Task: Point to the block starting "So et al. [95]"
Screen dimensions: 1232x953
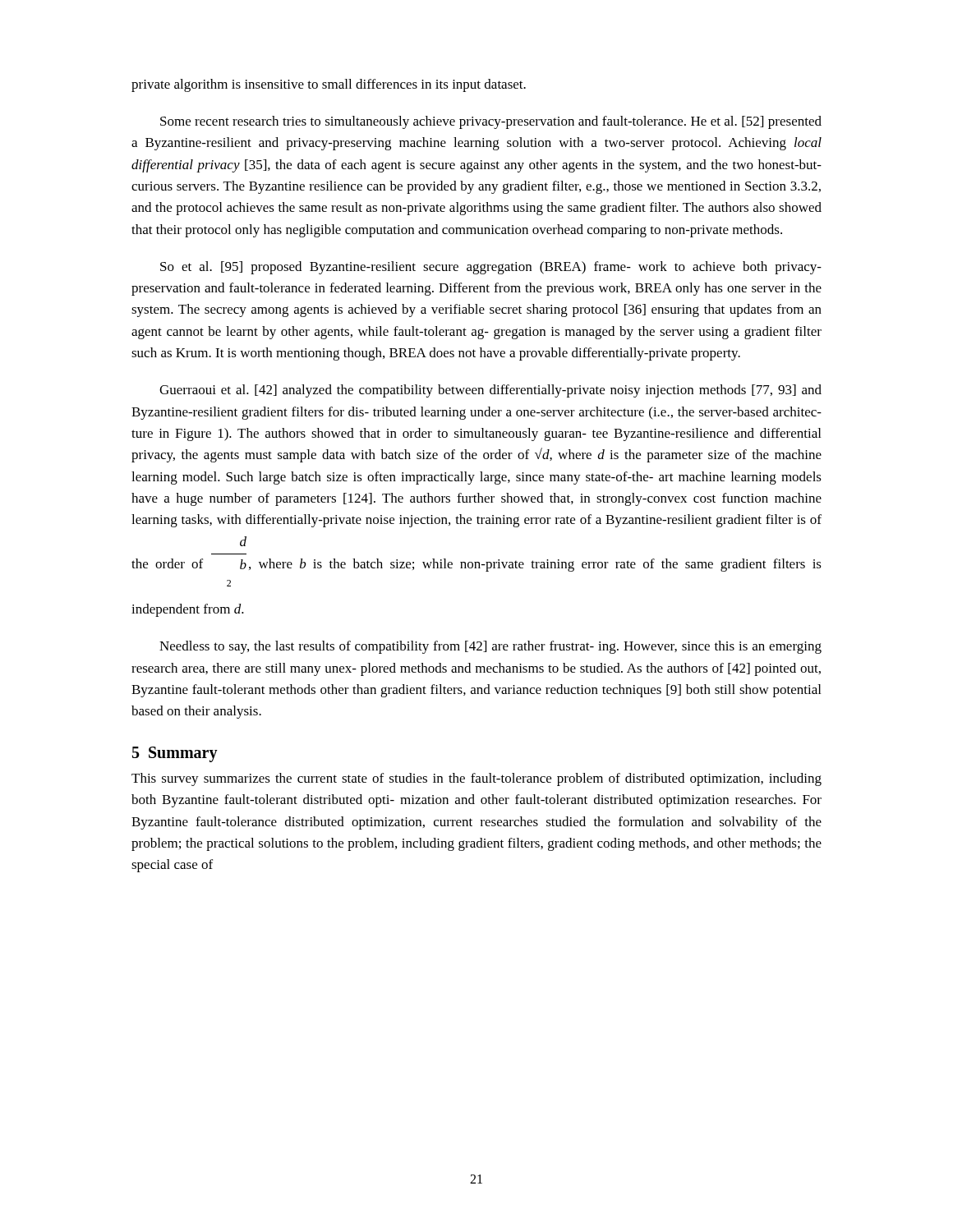Action: (x=476, y=310)
